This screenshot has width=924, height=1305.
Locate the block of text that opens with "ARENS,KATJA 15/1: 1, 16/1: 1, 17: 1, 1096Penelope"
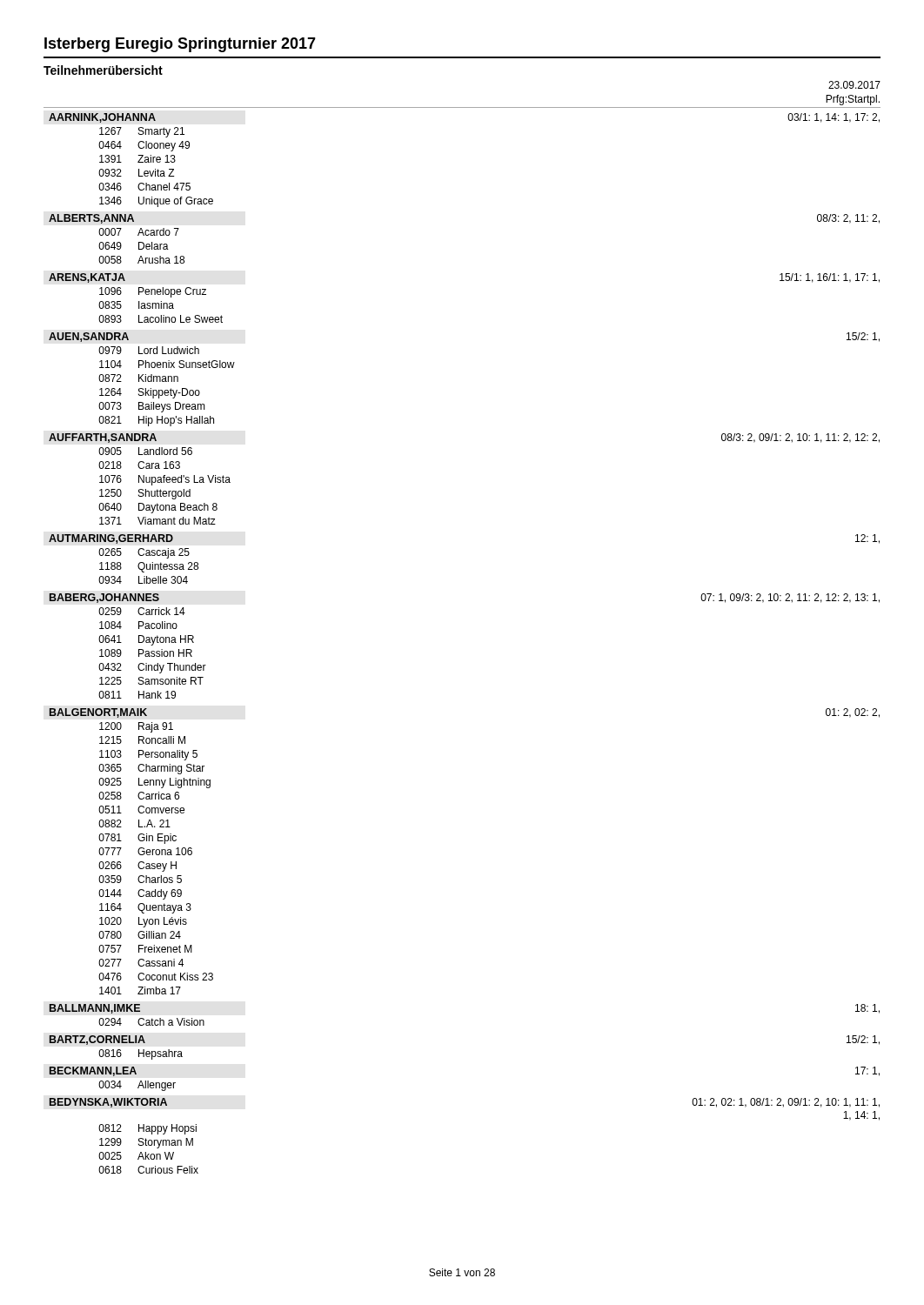pos(85,278)
